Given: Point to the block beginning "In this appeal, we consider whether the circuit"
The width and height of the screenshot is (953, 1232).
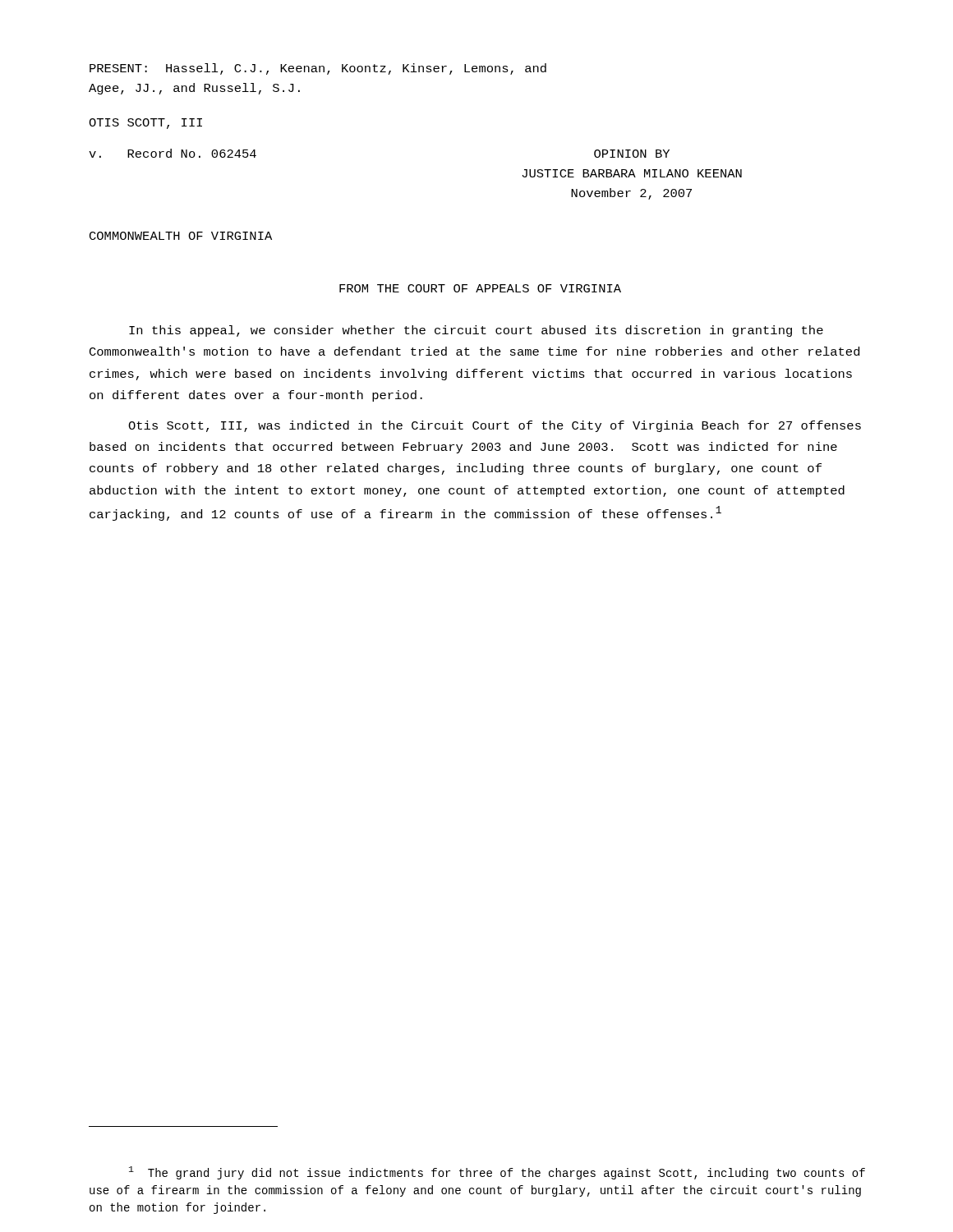Looking at the screenshot, I should [475, 364].
